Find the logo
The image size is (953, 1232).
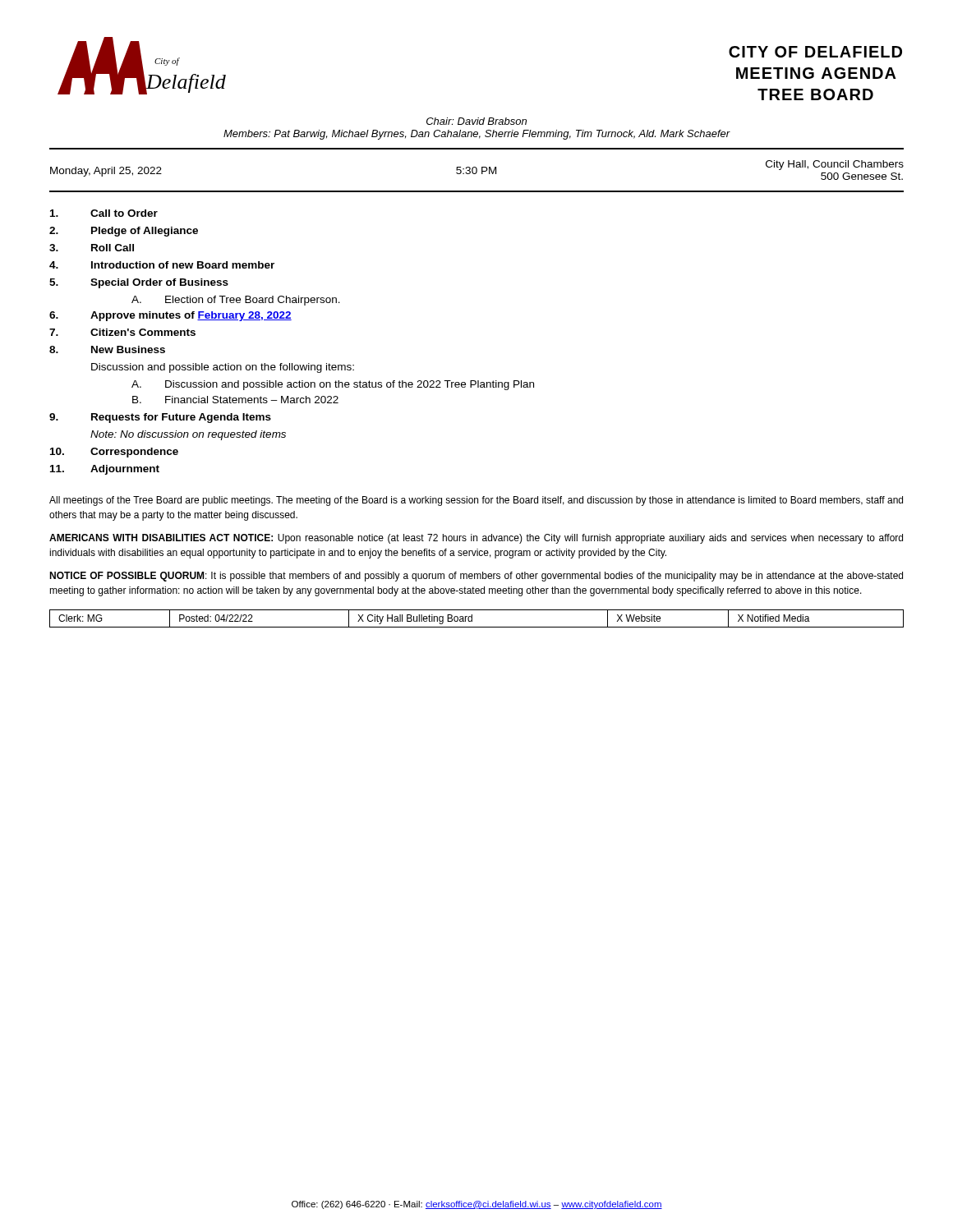click(x=148, y=70)
